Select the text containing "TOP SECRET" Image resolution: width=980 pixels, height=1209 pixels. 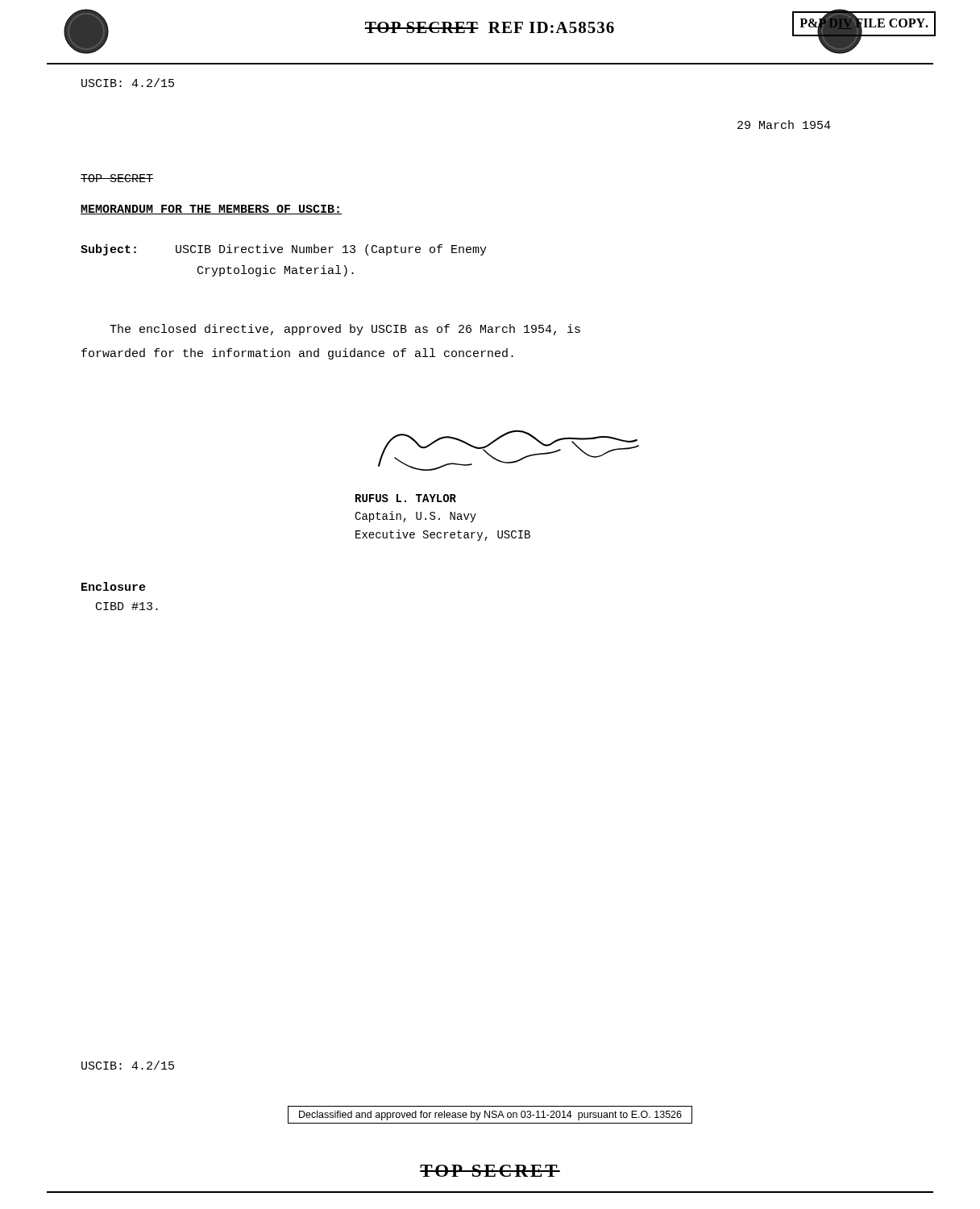pos(117,179)
